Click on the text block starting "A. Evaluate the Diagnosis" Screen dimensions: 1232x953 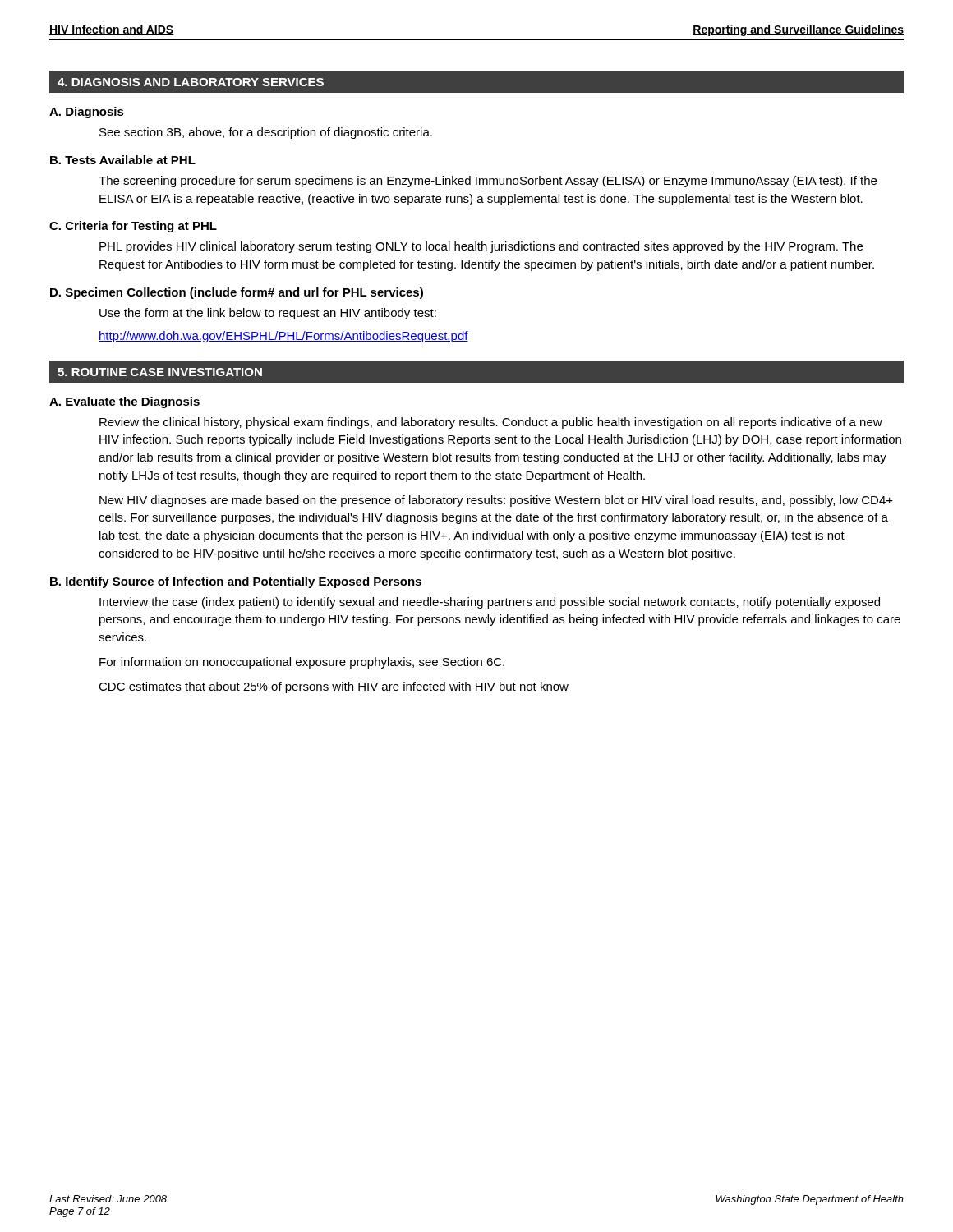click(125, 401)
